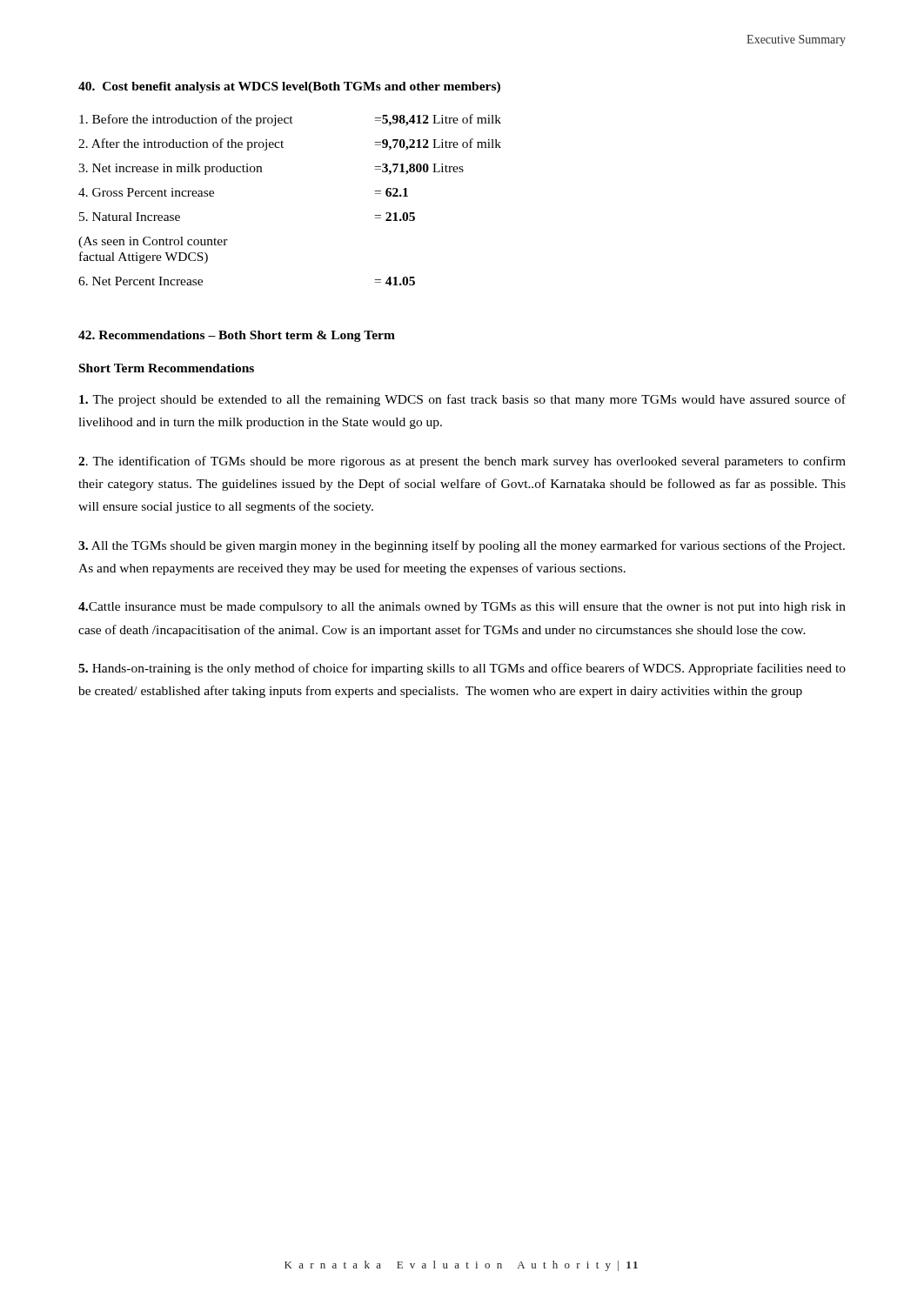Find "6. Net Percent Increase = 41.05" on this page
The height and width of the screenshot is (1305, 924).
point(147,281)
